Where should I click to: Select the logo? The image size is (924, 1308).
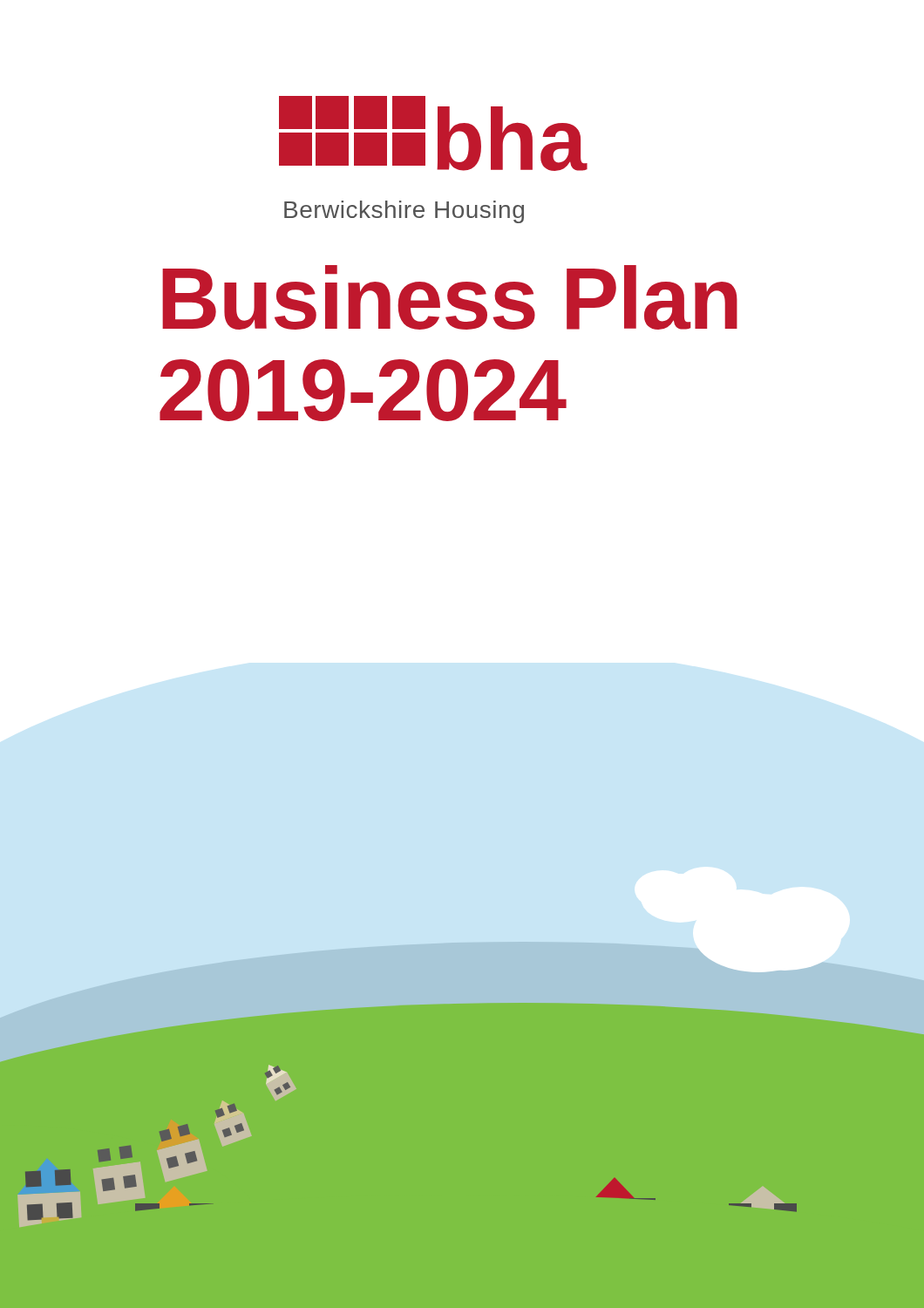[462, 165]
